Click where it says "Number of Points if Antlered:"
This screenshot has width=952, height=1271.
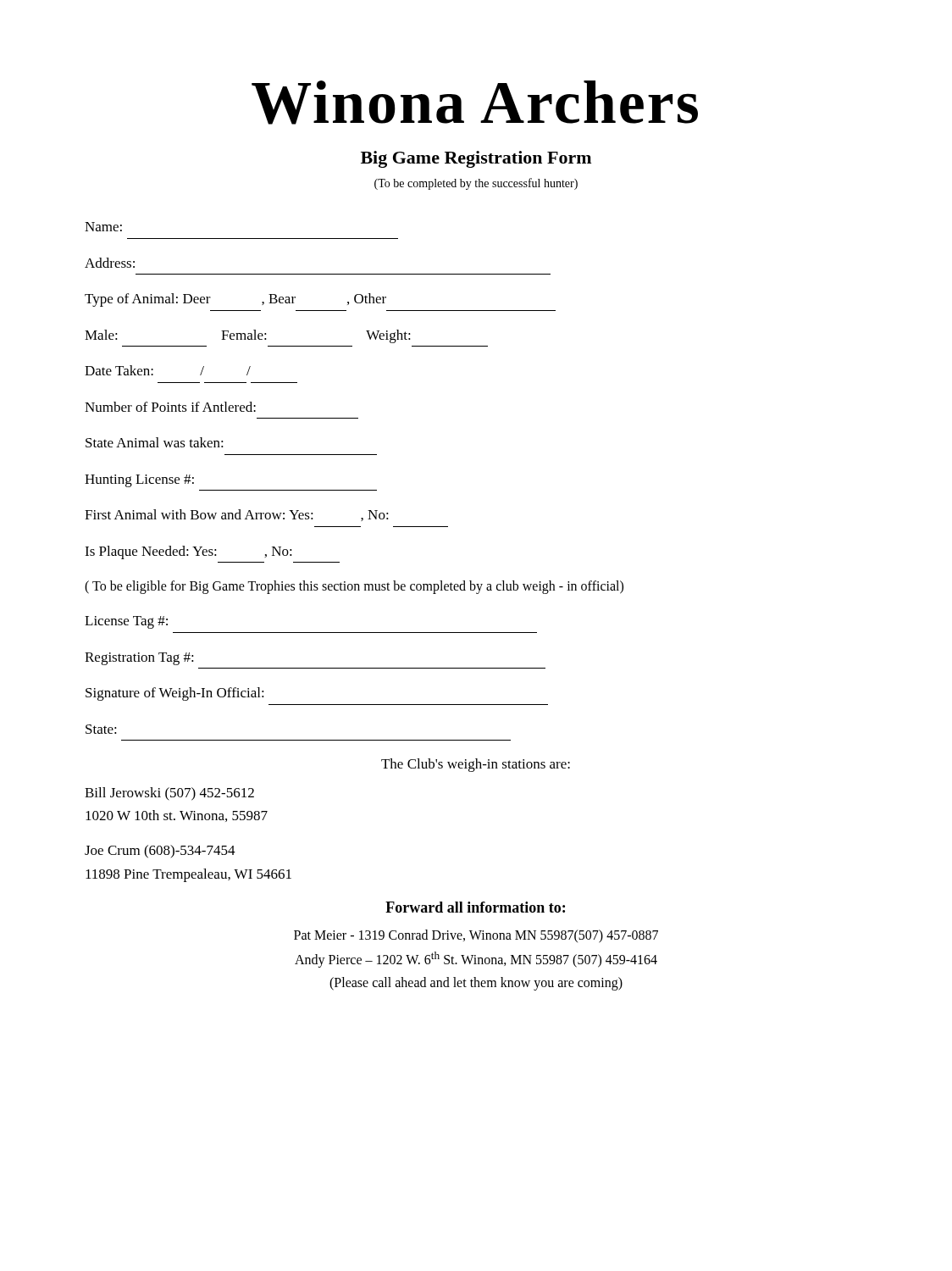(x=222, y=407)
